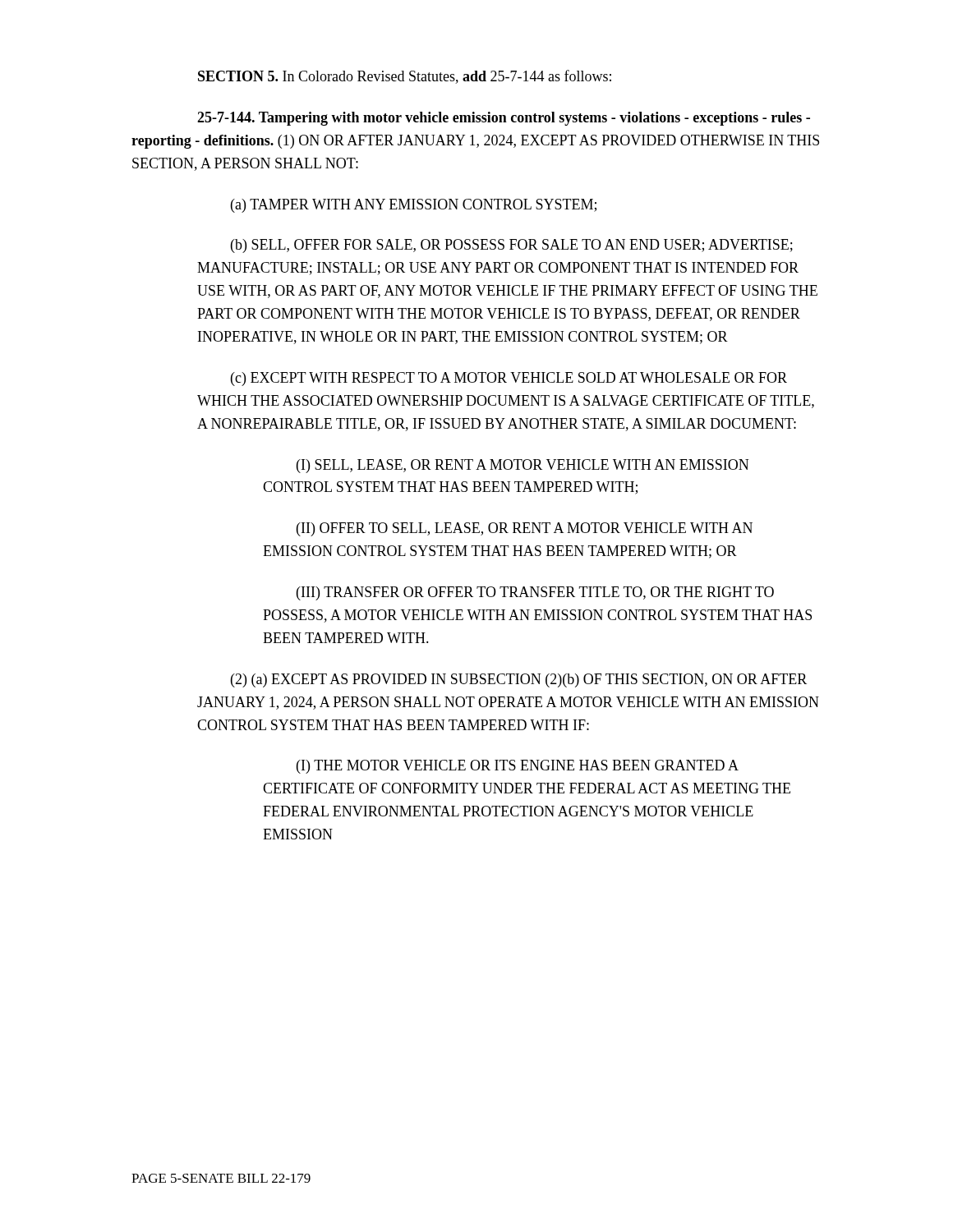The height and width of the screenshot is (1232, 953).
Task: Click on the block starting "(I) SELL, LEASE, OR RENT A MOTOR"
Action: (542, 477)
